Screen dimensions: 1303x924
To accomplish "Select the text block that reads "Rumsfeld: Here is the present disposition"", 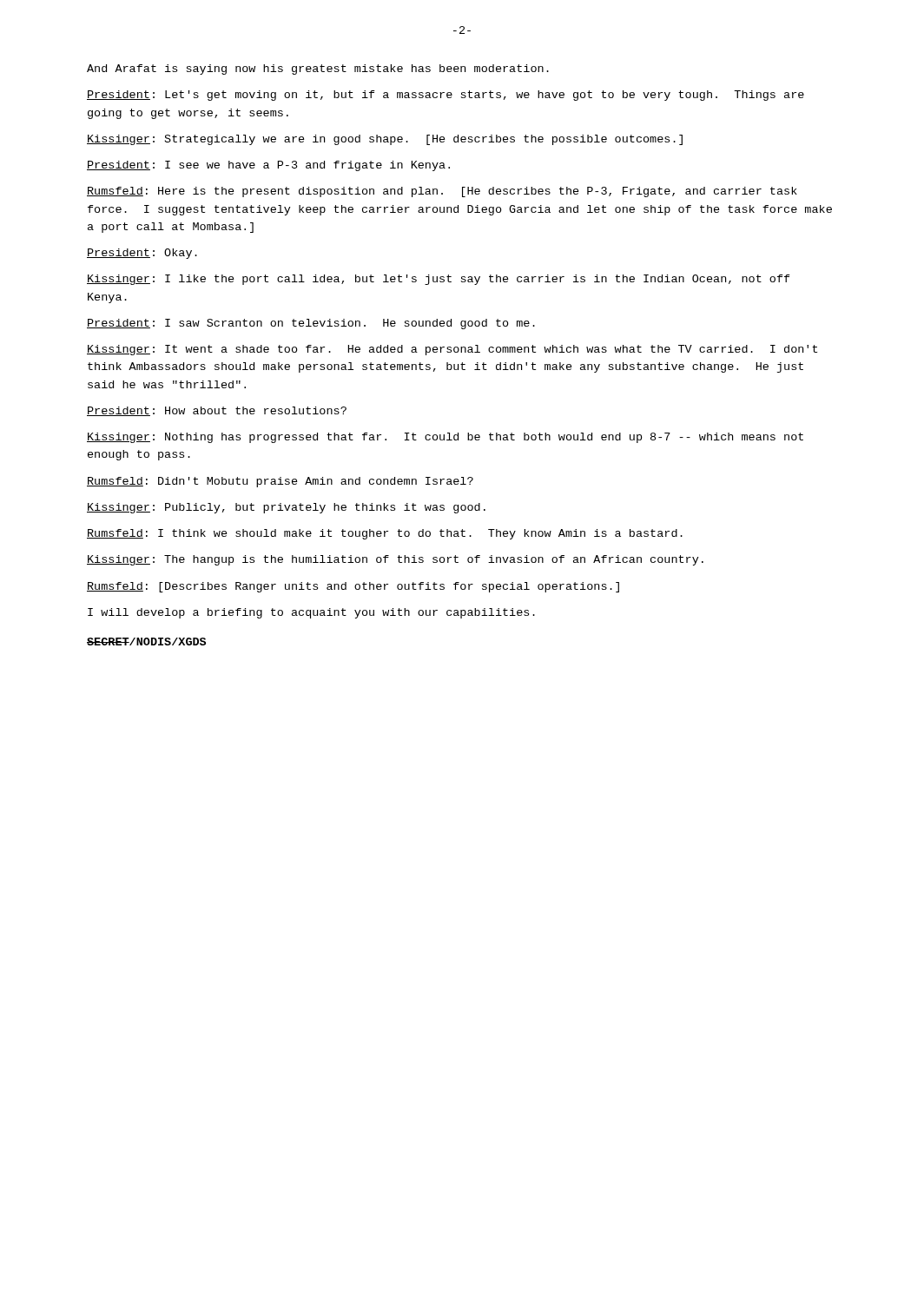I will coord(460,209).
